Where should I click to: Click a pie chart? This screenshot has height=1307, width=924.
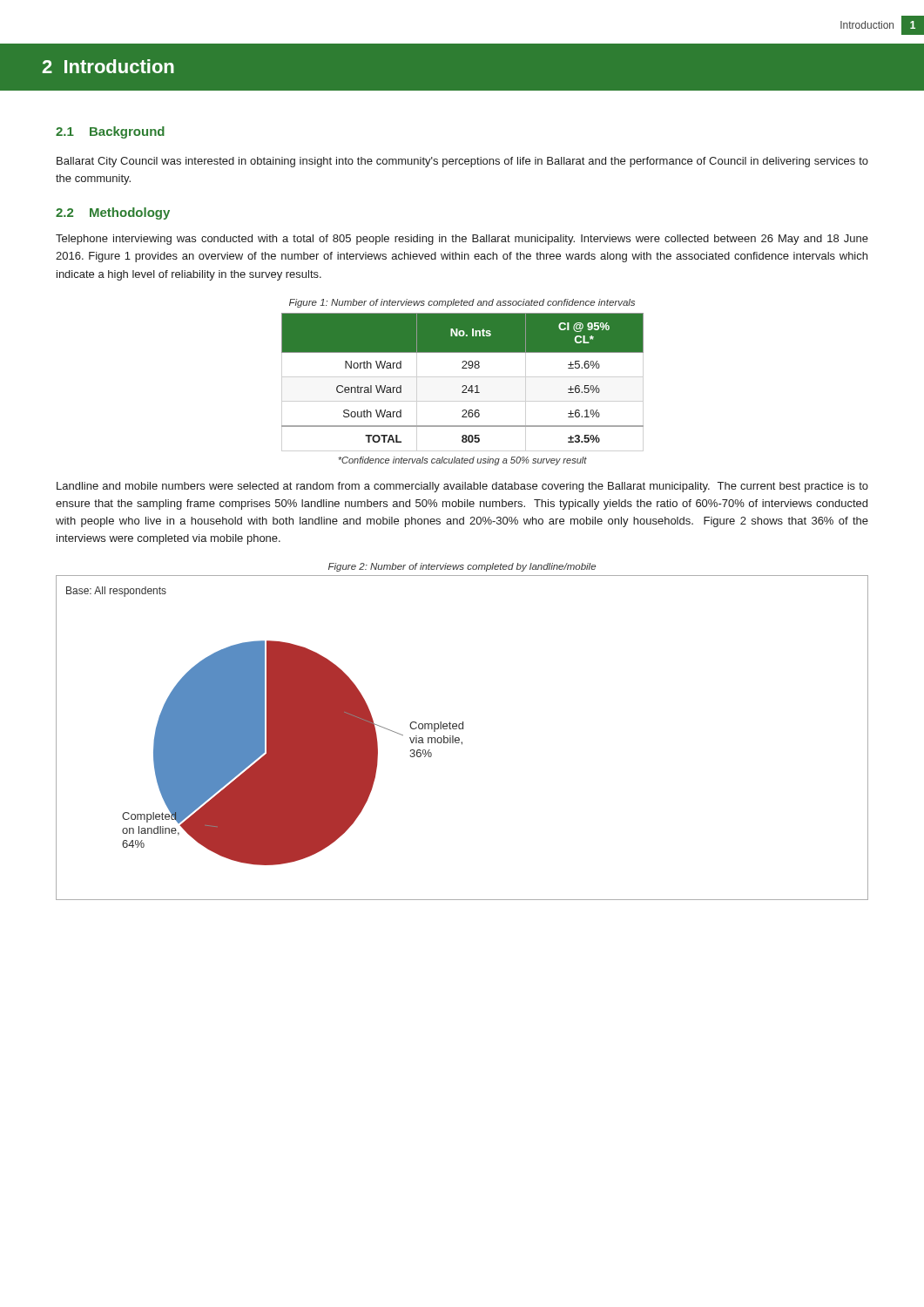point(462,738)
